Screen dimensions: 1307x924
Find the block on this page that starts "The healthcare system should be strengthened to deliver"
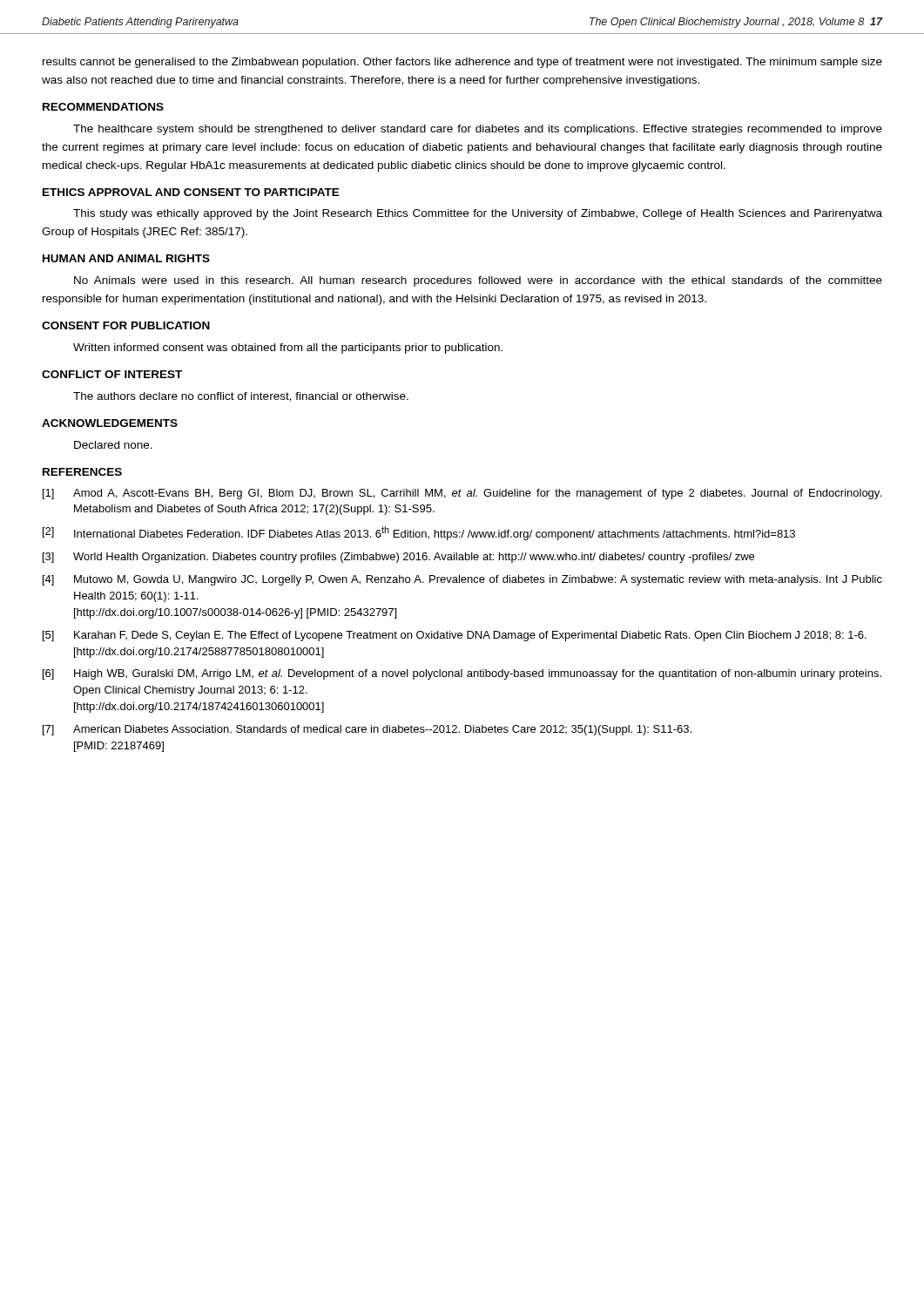462,147
